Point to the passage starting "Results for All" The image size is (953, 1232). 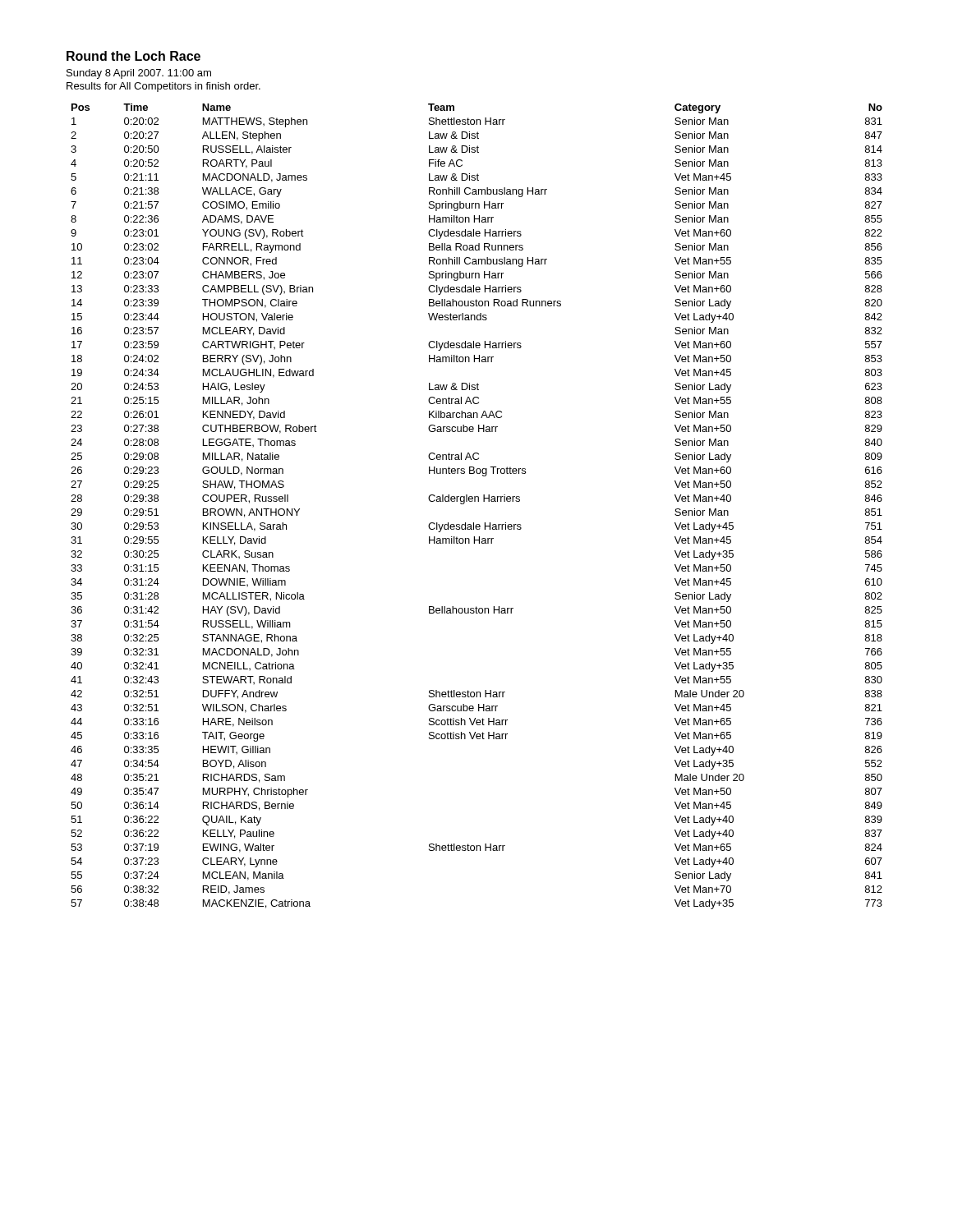[163, 86]
